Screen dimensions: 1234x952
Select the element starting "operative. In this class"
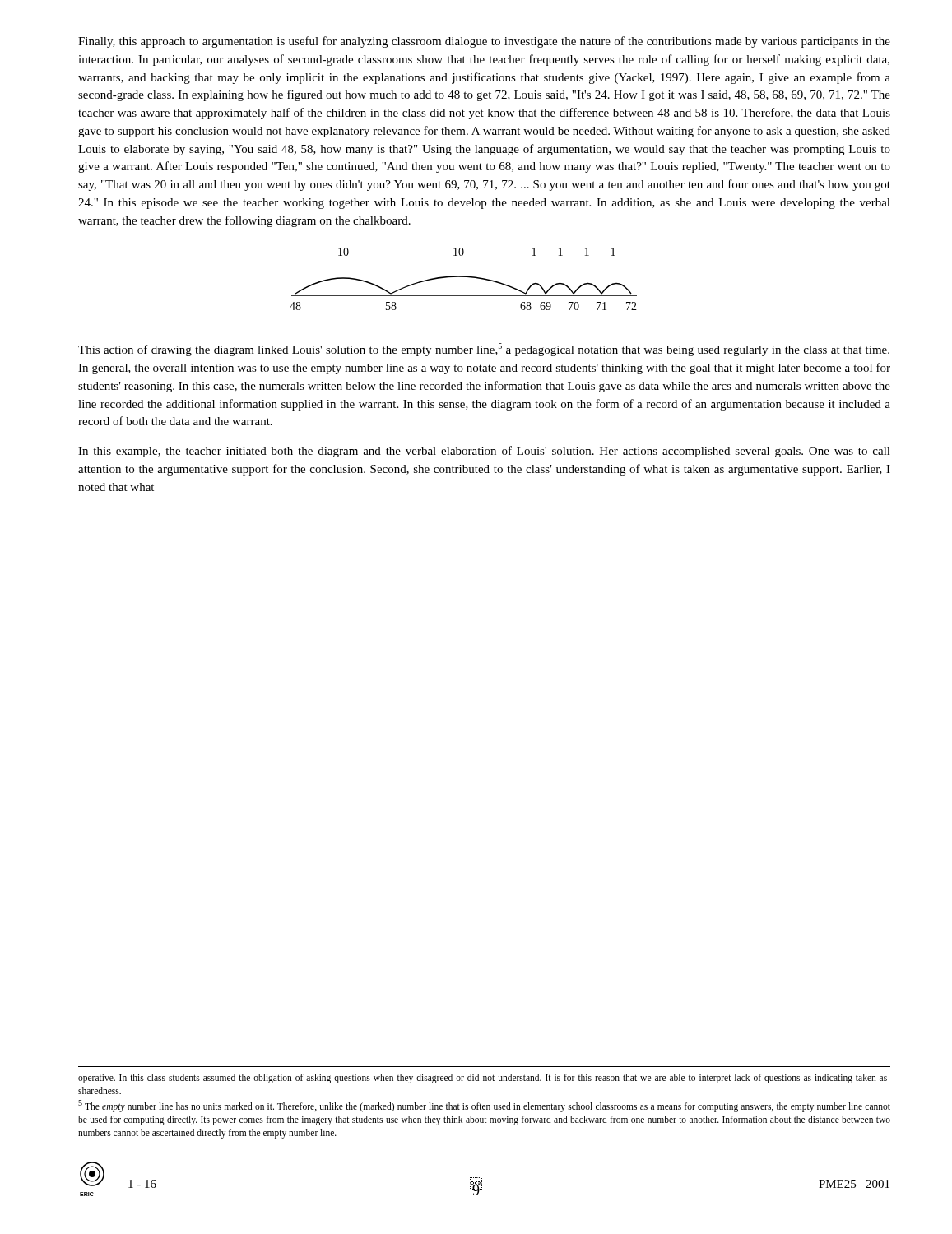(x=484, y=1105)
